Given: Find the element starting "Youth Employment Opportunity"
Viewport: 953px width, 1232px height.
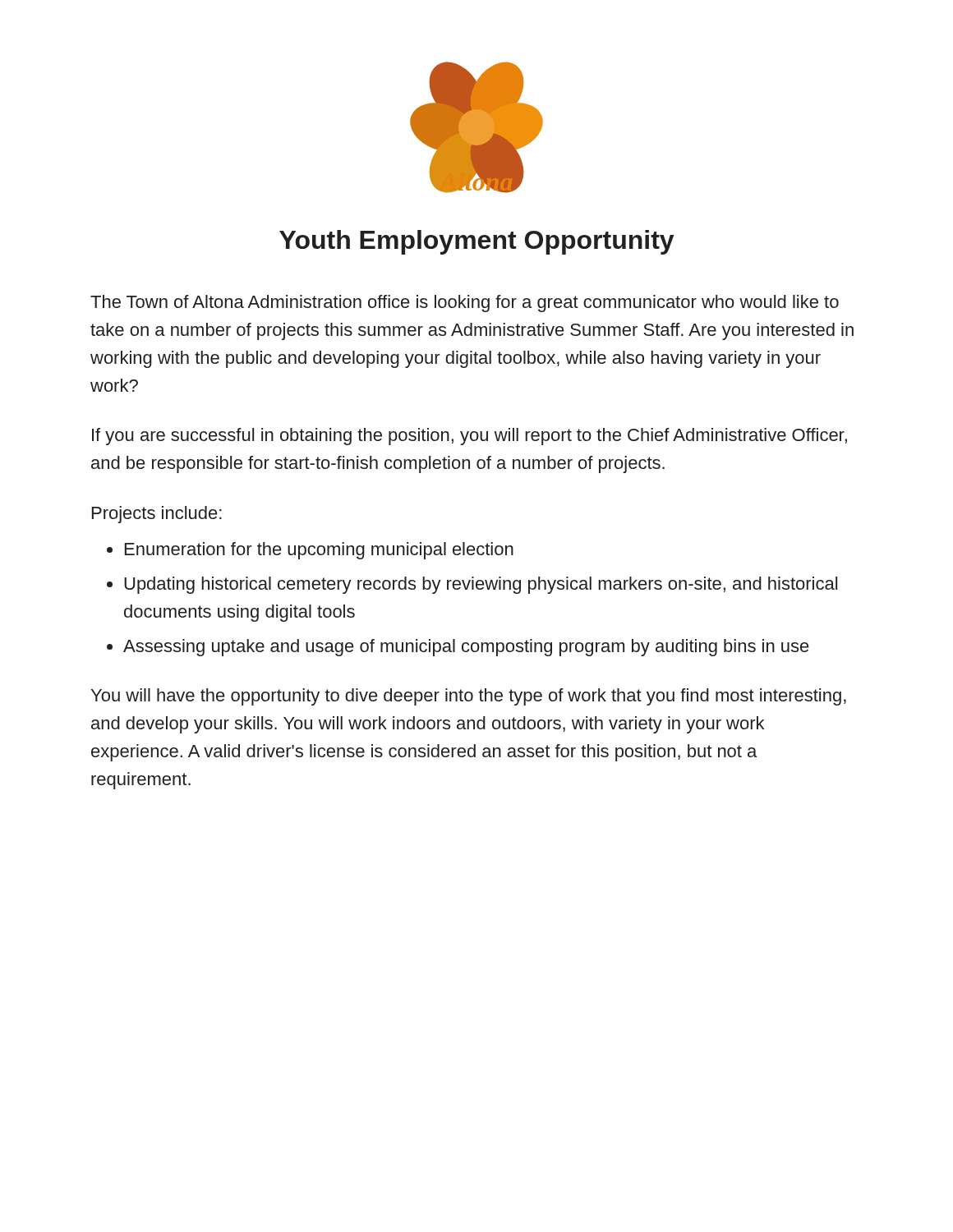Looking at the screenshot, I should (x=476, y=240).
